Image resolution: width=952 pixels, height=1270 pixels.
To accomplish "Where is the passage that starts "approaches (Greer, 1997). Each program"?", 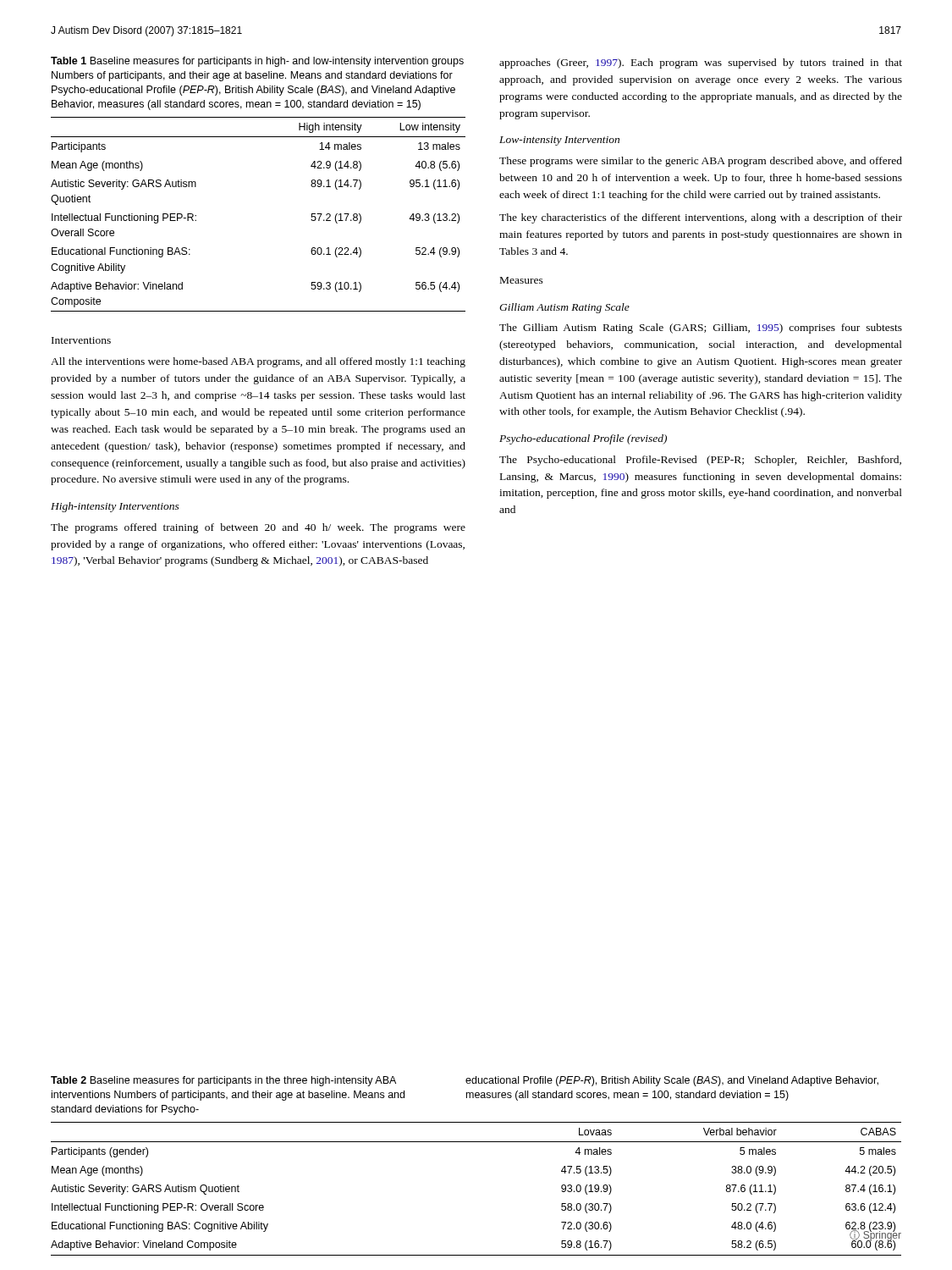I will [701, 87].
